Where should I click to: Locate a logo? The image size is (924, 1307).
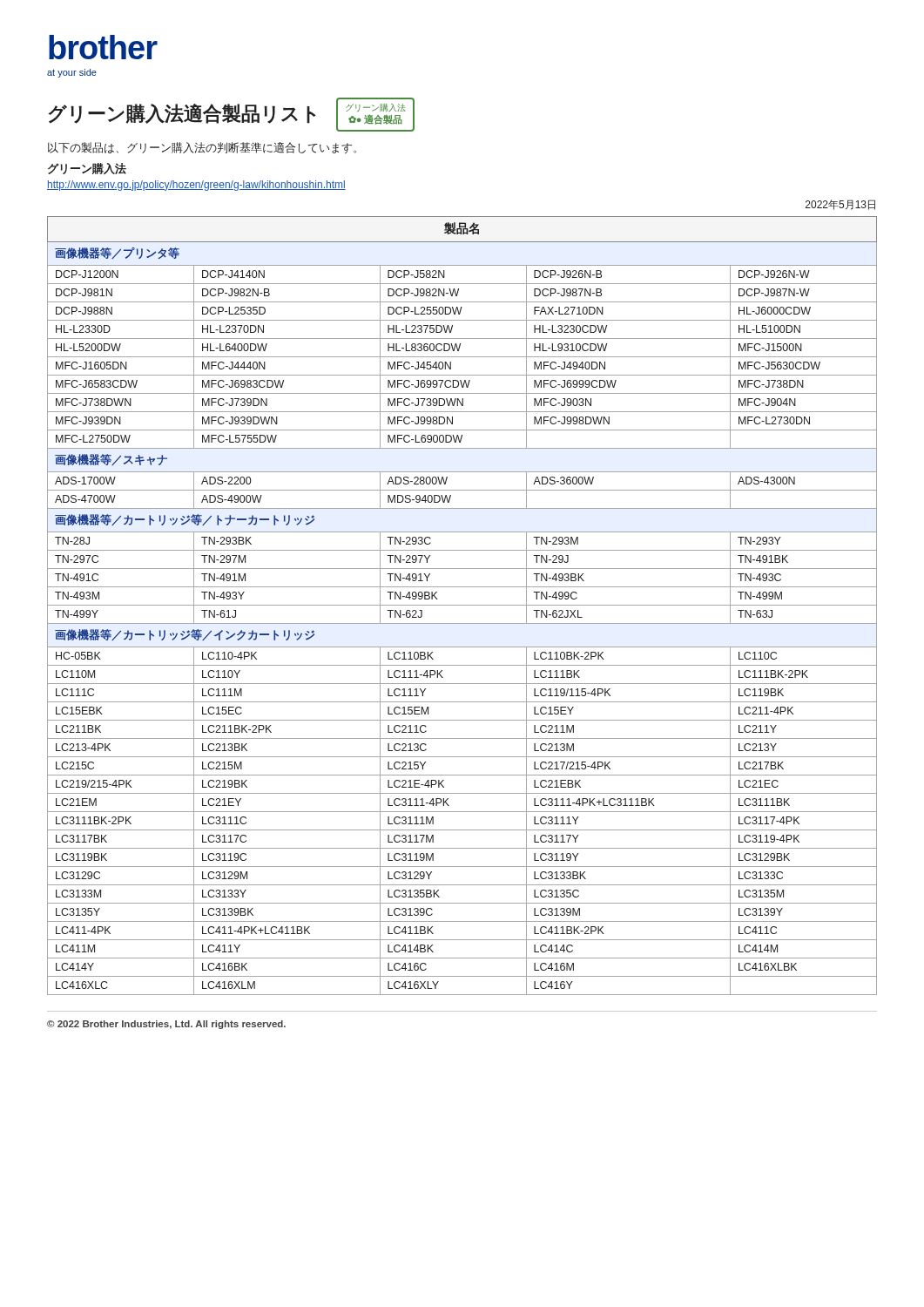coord(462,55)
